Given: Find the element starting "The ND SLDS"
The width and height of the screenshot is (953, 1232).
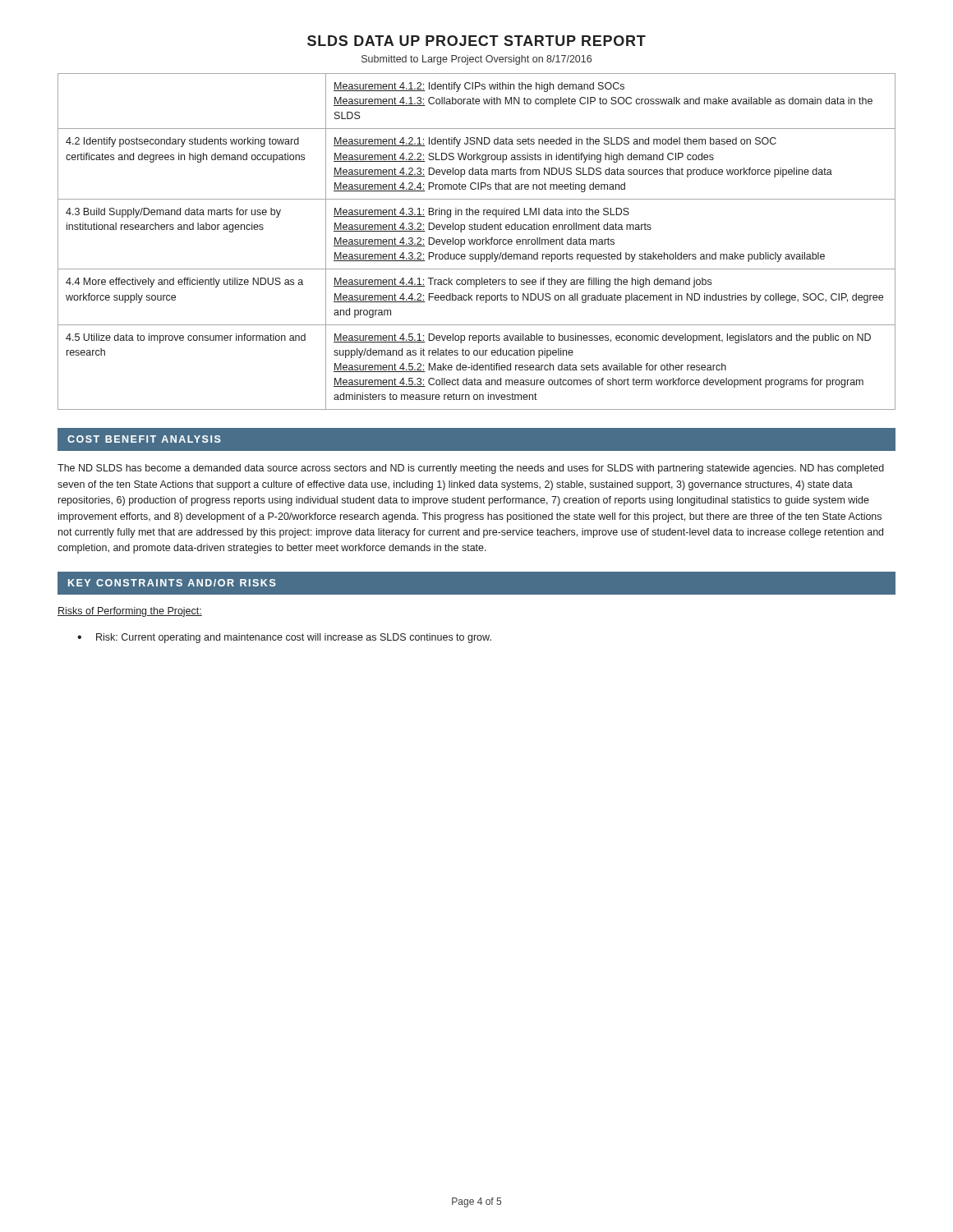Looking at the screenshot, I should click(471, 508).
